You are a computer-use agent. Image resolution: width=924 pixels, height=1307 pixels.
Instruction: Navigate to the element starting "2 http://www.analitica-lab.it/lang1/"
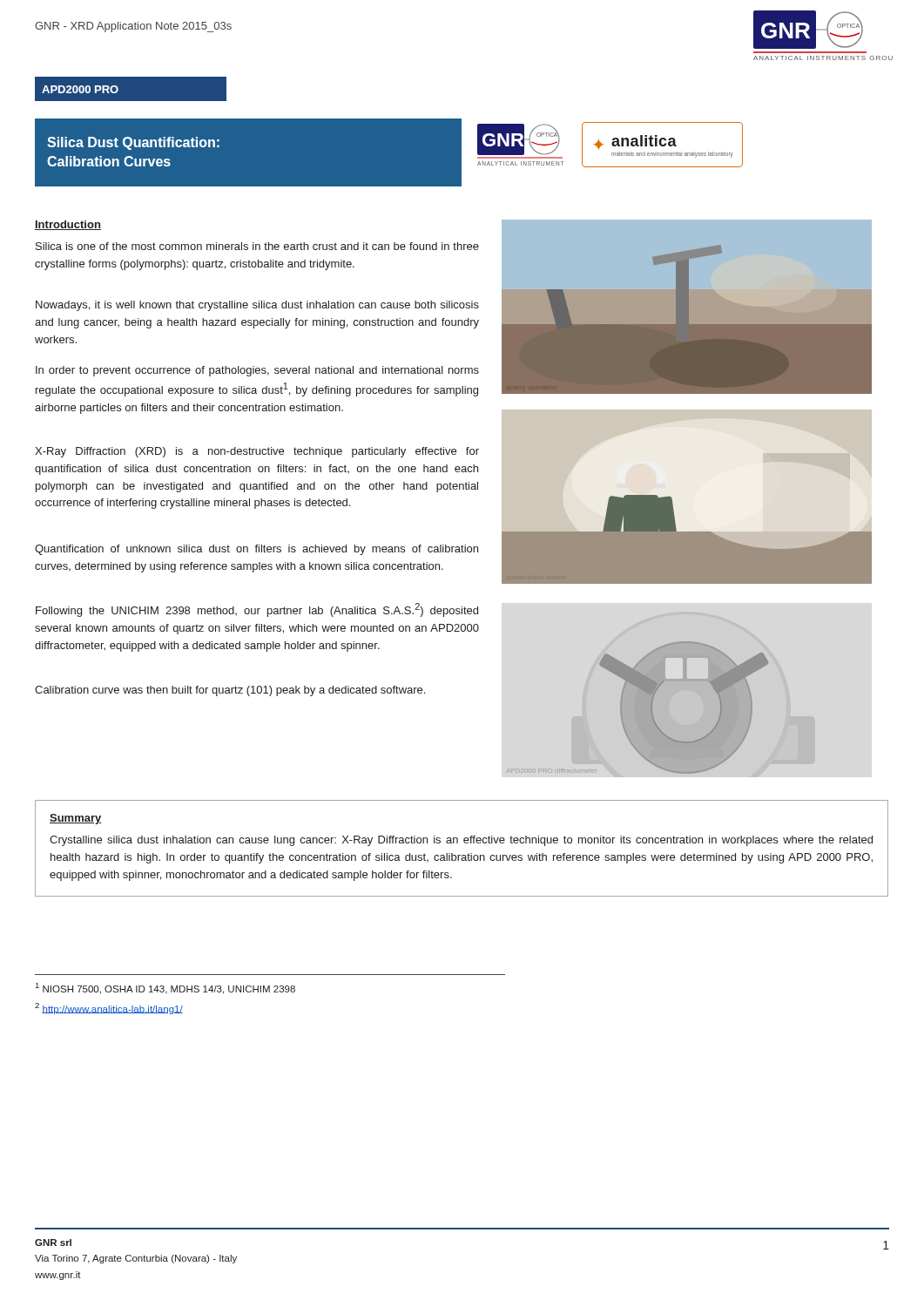point(109,1007)
